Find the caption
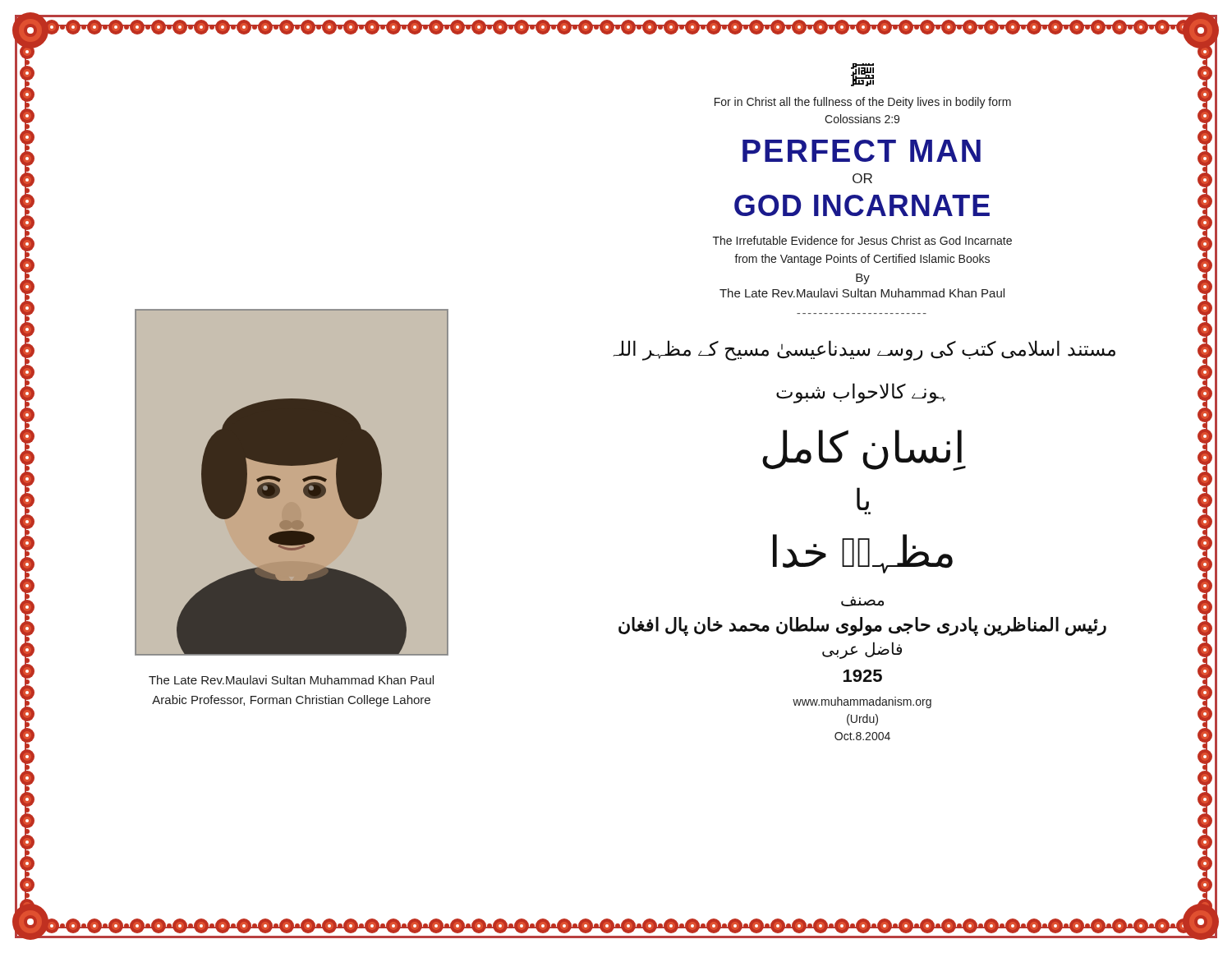Viewport: 1232px width, 953px height. [x=292, y=690]
